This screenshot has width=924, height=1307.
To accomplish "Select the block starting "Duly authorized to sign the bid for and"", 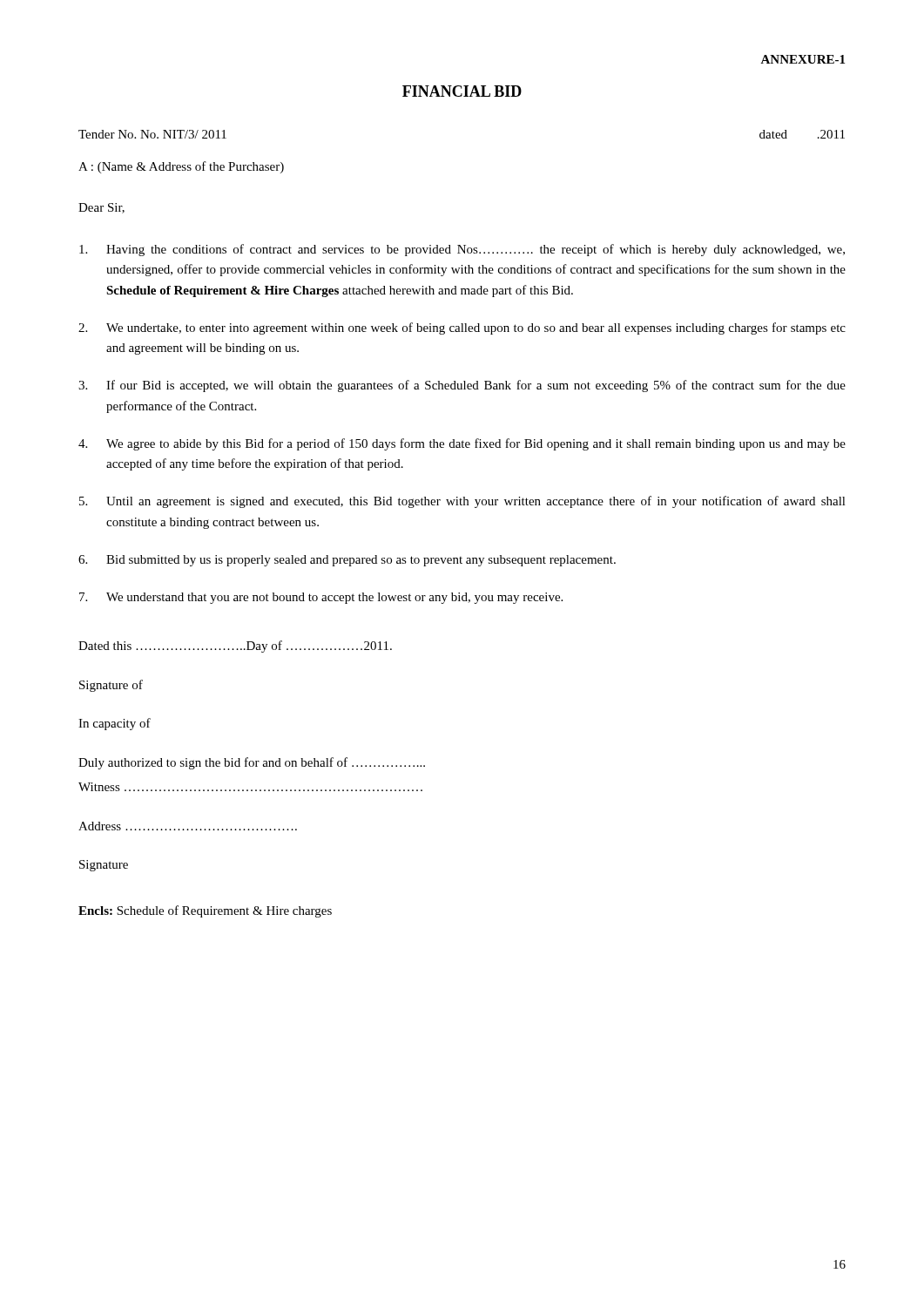I will (252, 775).
